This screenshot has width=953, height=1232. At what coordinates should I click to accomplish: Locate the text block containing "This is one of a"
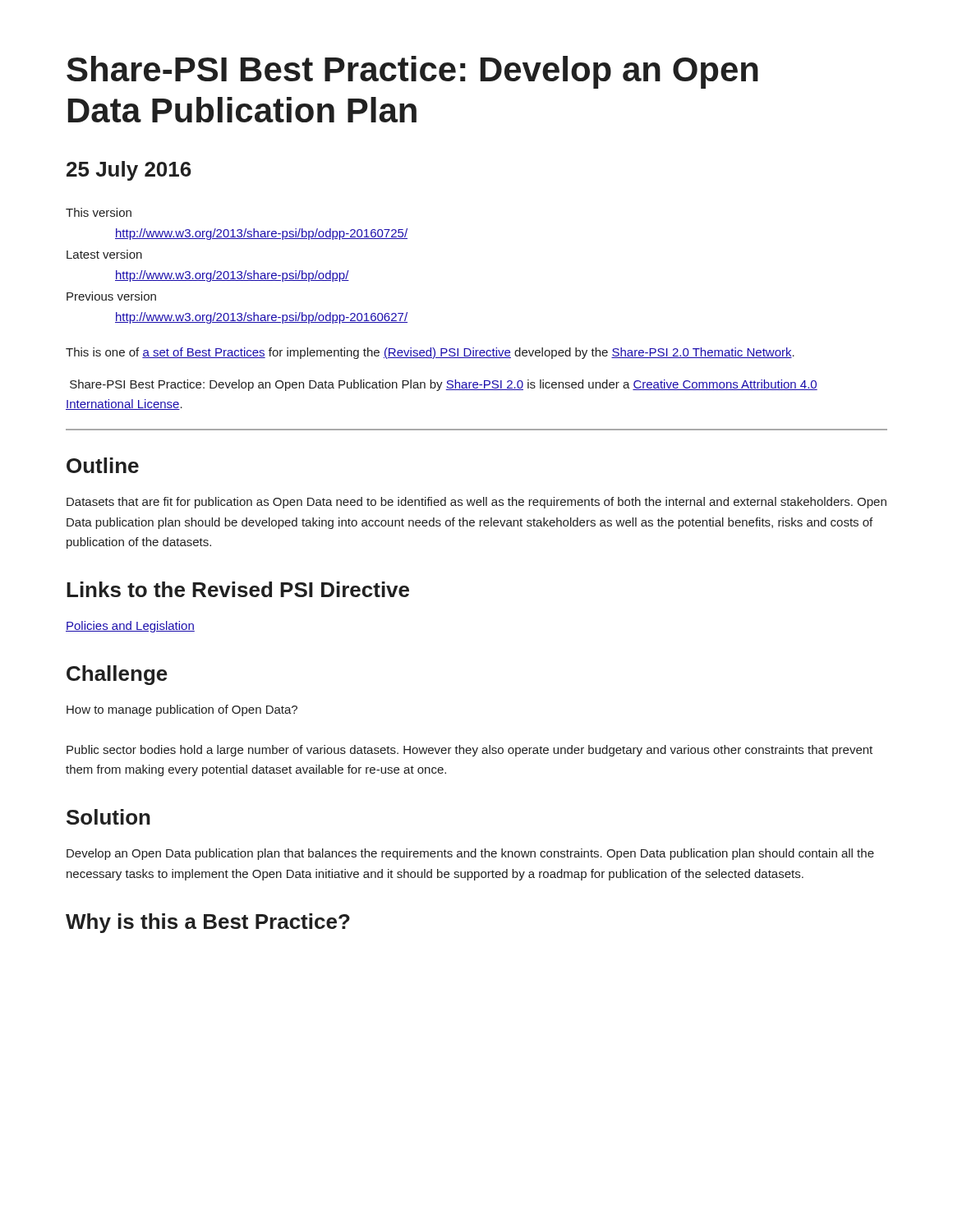pos(476,352)
